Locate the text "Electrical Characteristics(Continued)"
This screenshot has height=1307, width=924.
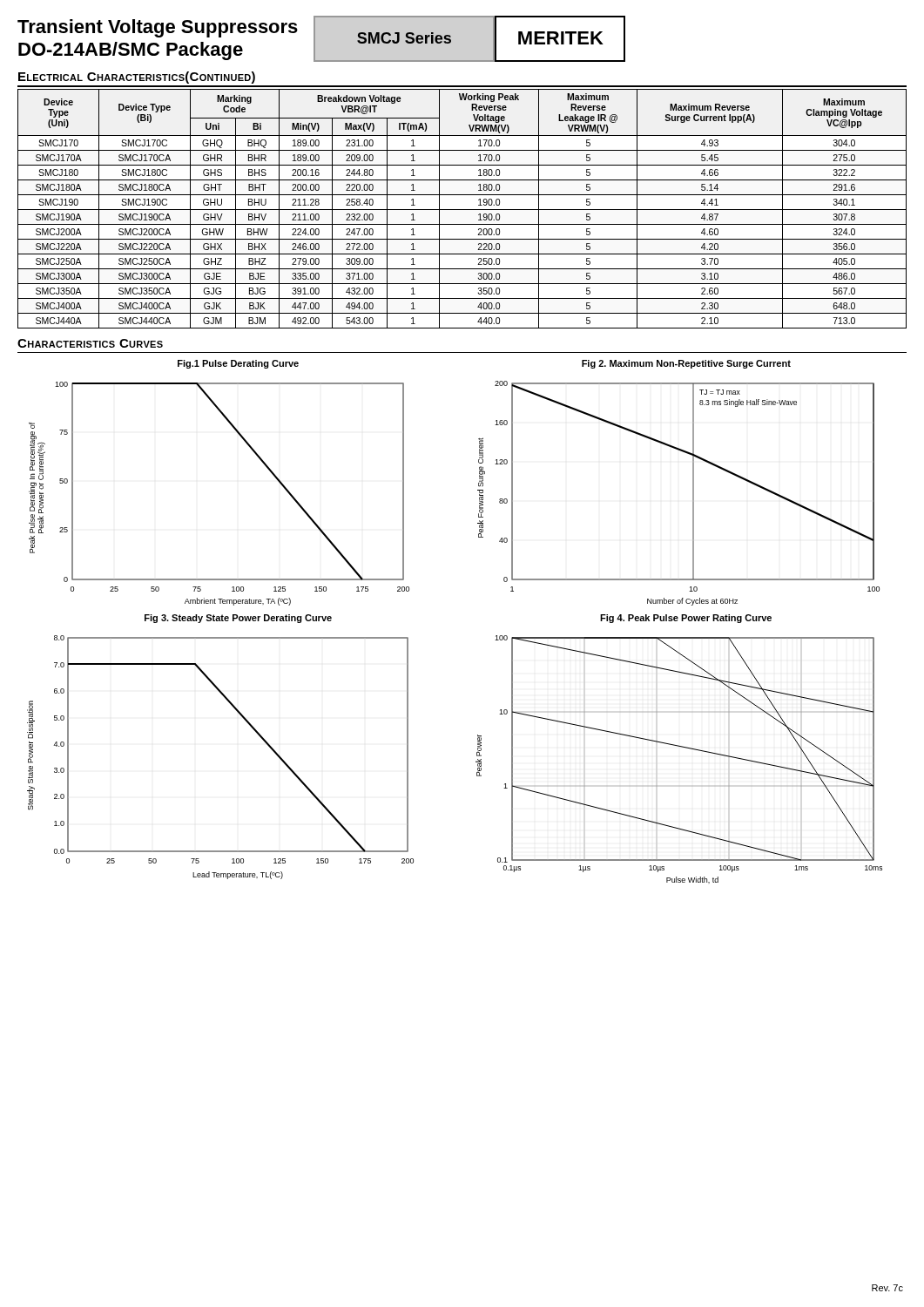(137, 76)
